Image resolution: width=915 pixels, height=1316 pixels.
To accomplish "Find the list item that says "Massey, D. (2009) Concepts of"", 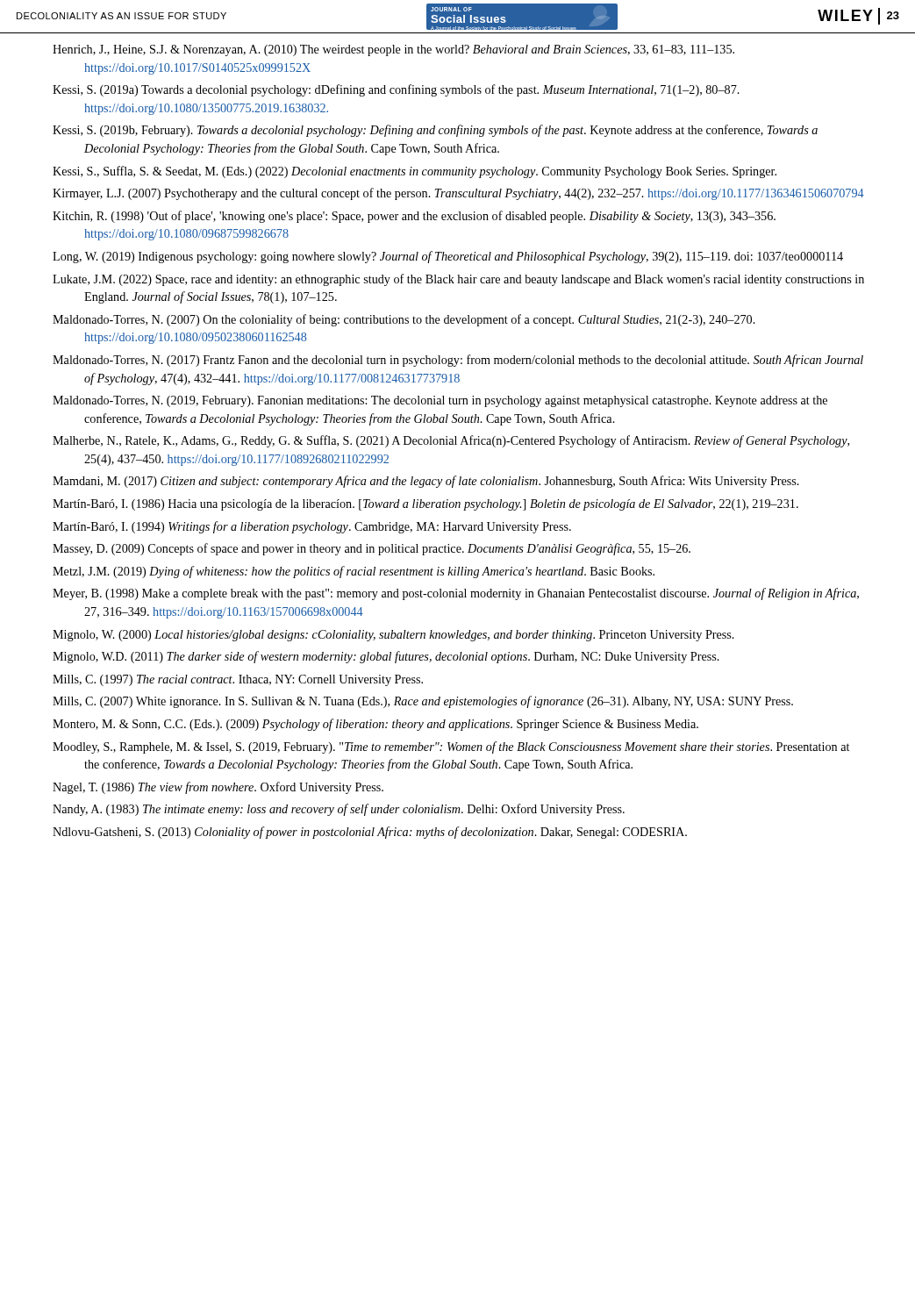I will coord(372,549).
